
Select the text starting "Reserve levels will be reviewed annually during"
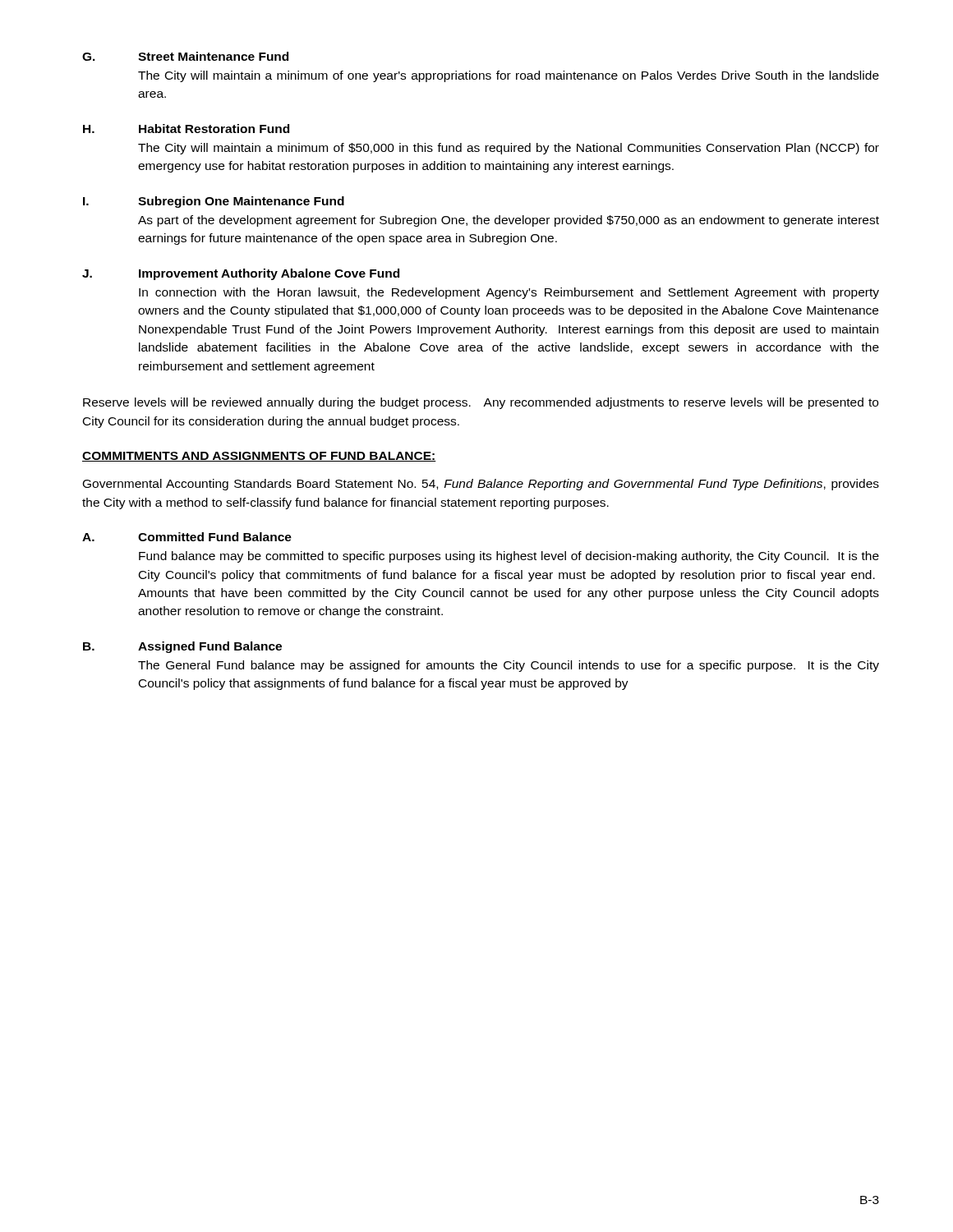[481, 411]
